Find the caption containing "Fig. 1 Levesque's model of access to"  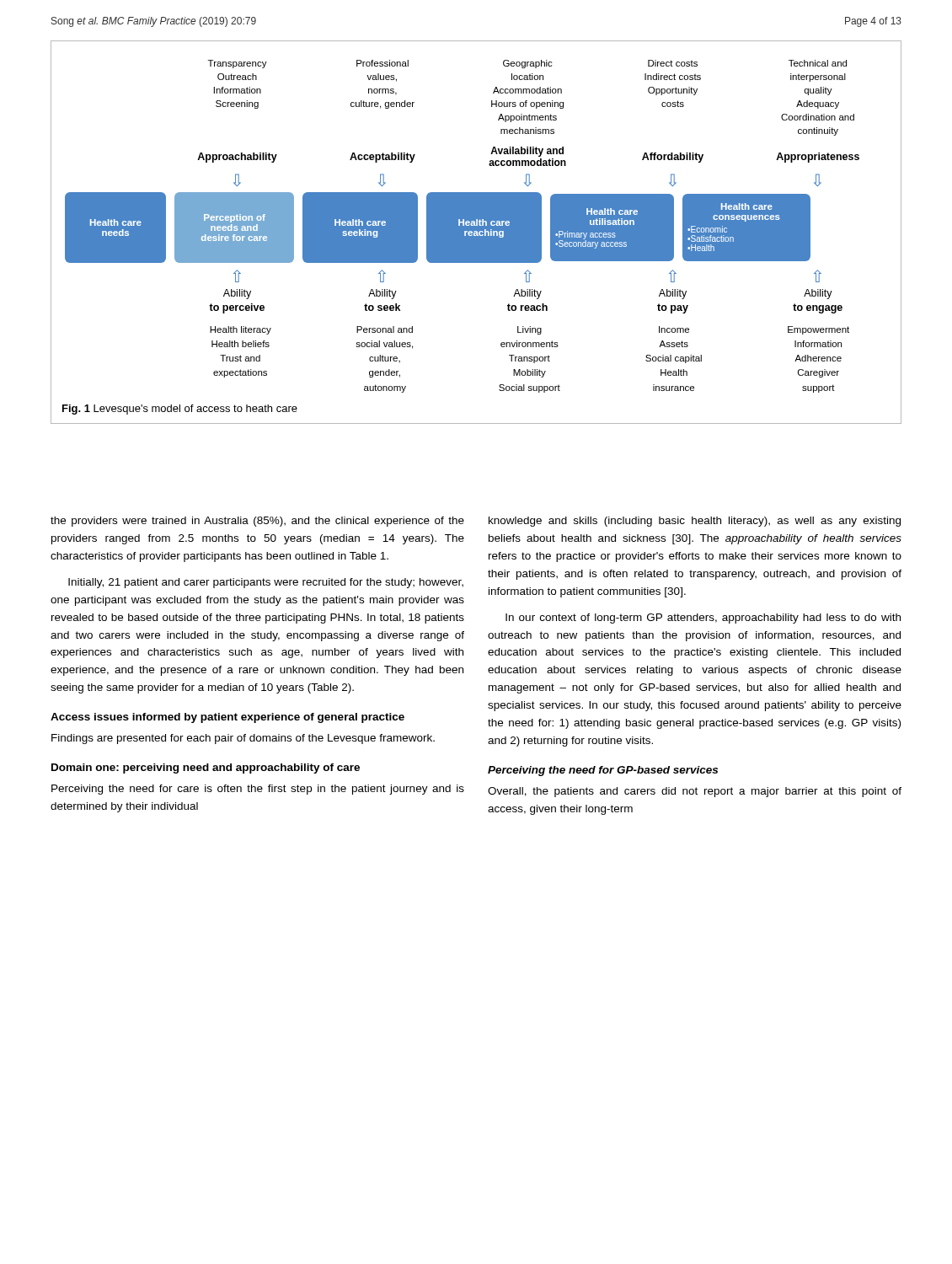pos(179,408)
